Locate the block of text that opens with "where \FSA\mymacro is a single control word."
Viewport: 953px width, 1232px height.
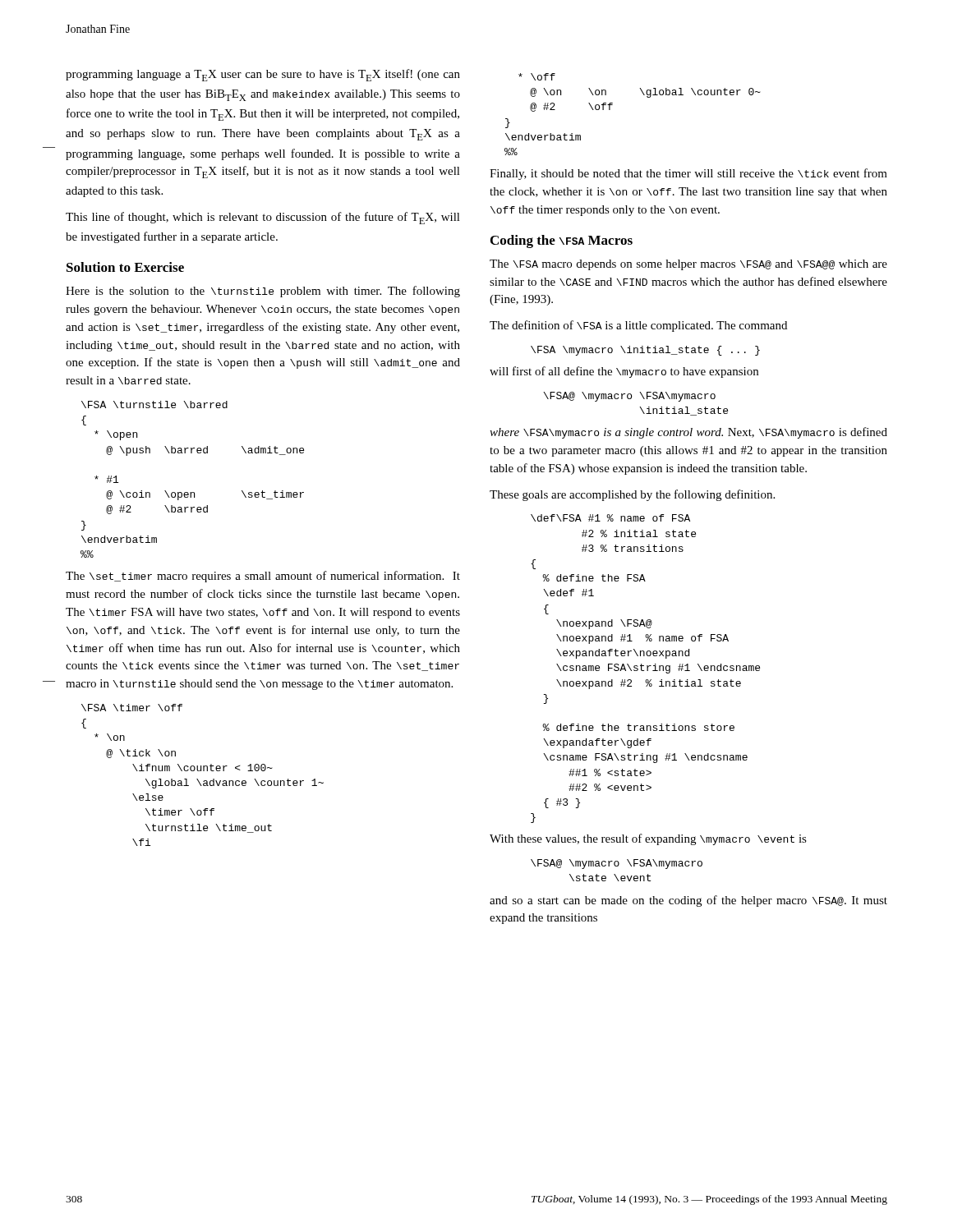[688, 451]
